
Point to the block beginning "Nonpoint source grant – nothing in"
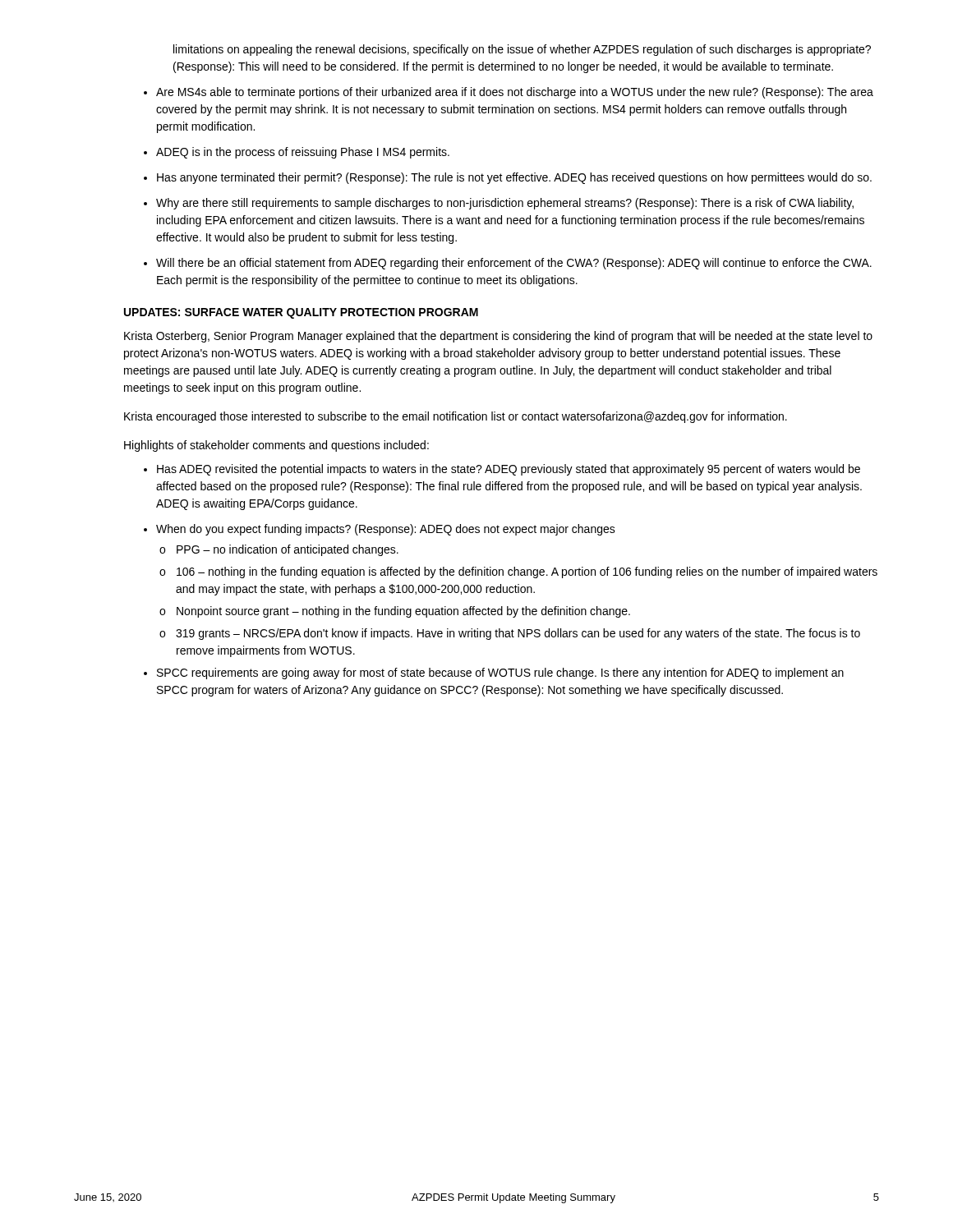tap(403, 611)
